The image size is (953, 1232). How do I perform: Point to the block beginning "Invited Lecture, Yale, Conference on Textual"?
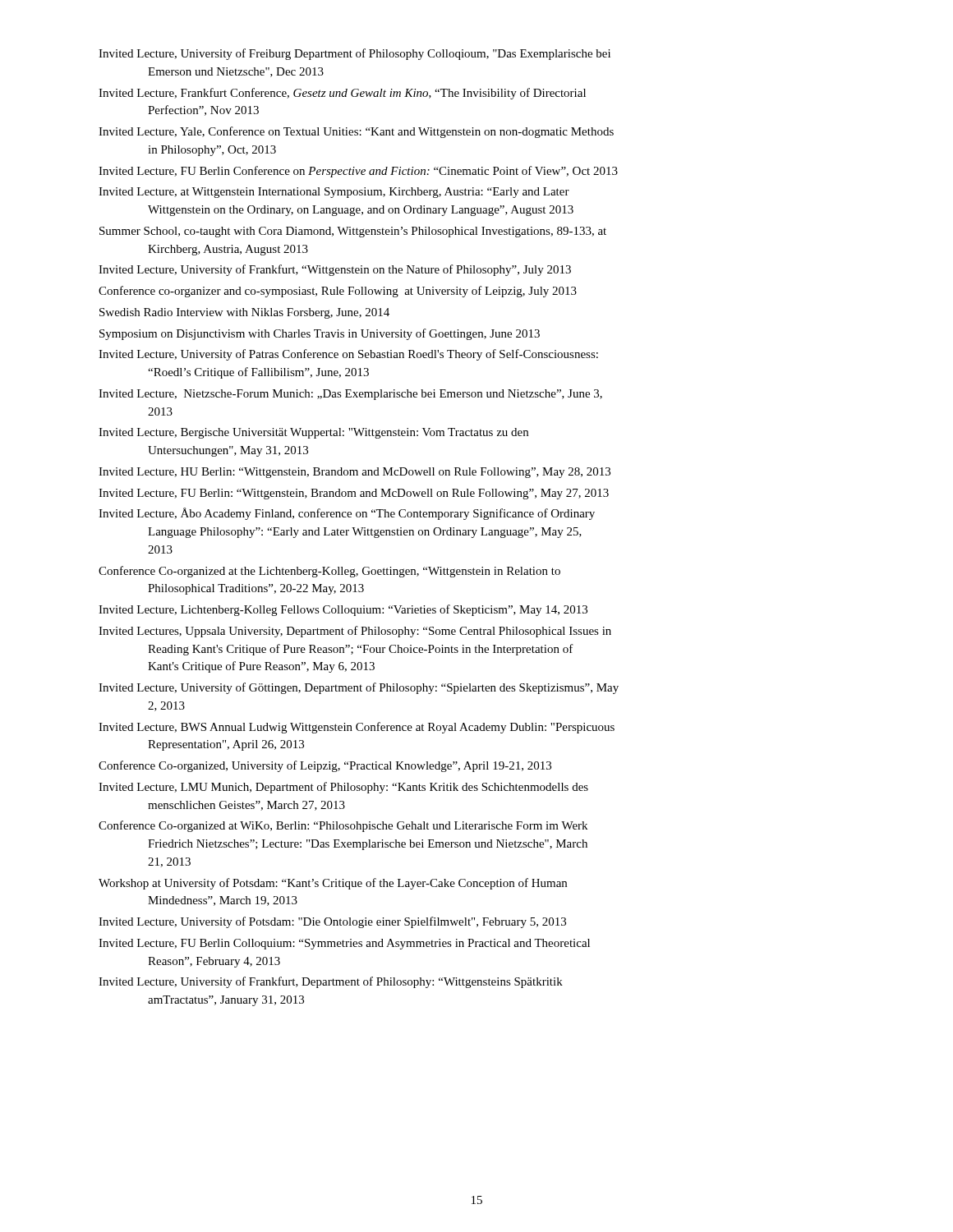point(485,142)
